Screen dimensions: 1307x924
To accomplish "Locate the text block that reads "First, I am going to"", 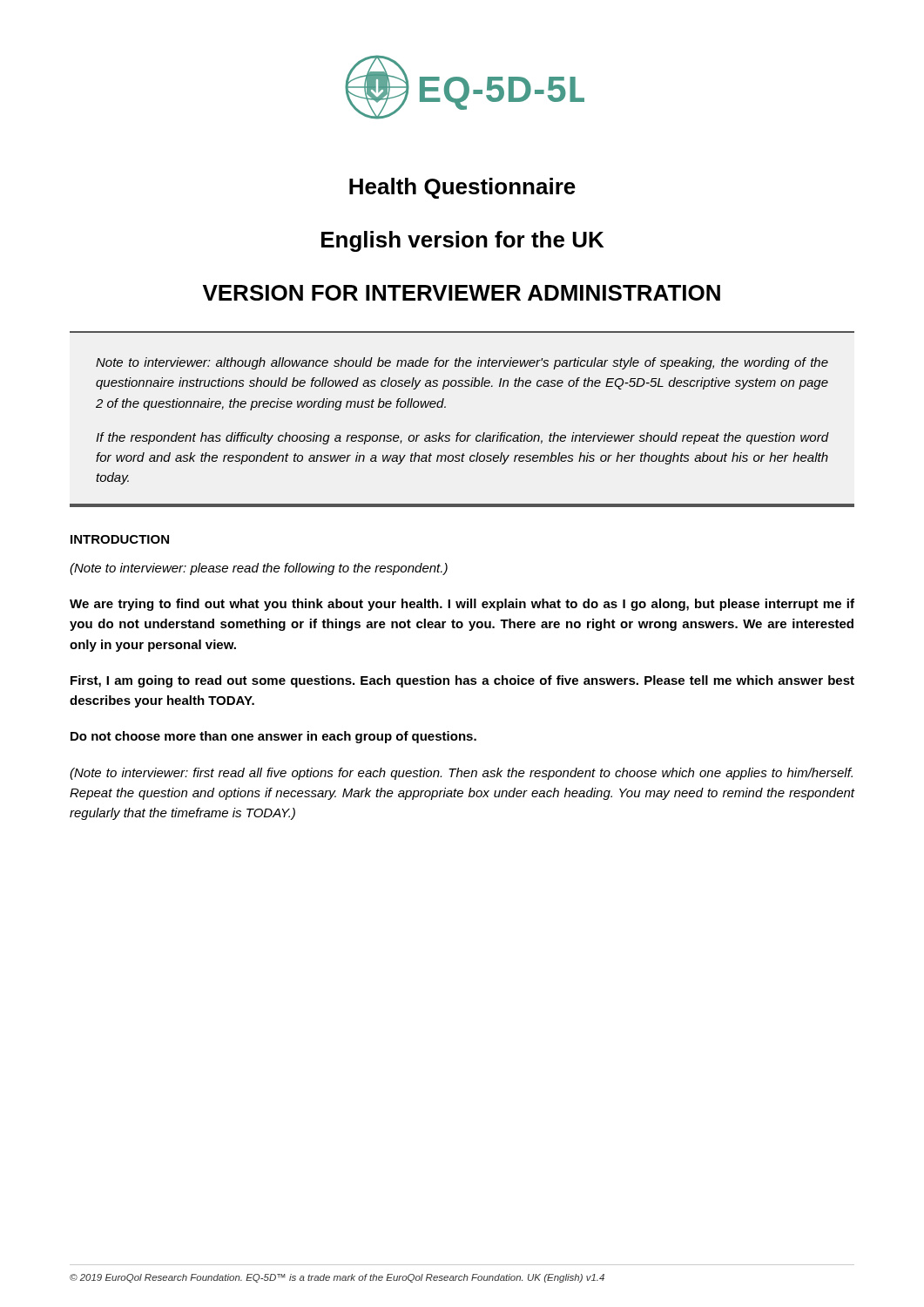I will pyautogui.click(x=462, y=690).
